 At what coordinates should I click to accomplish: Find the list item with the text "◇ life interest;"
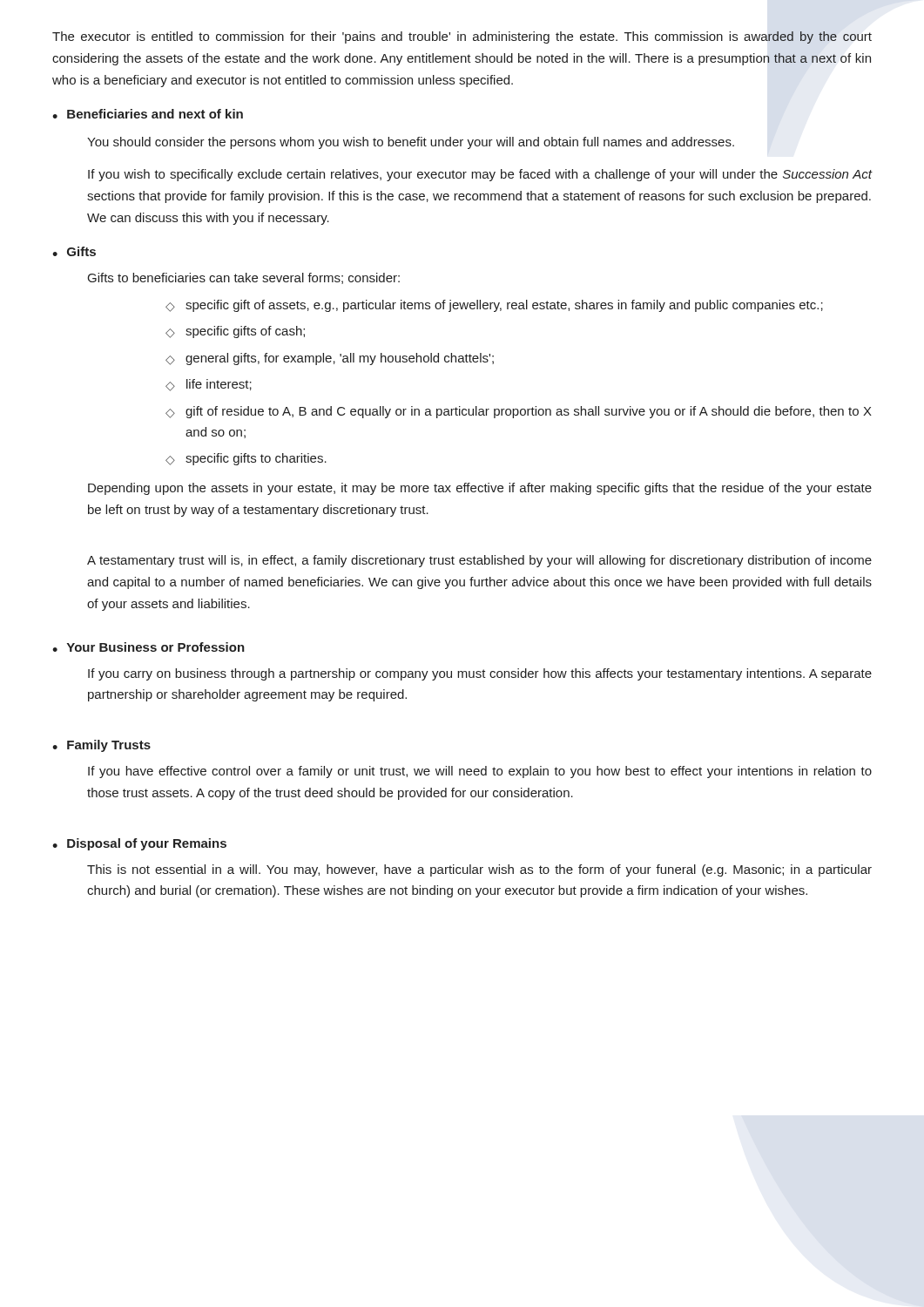tap(209, 385)
